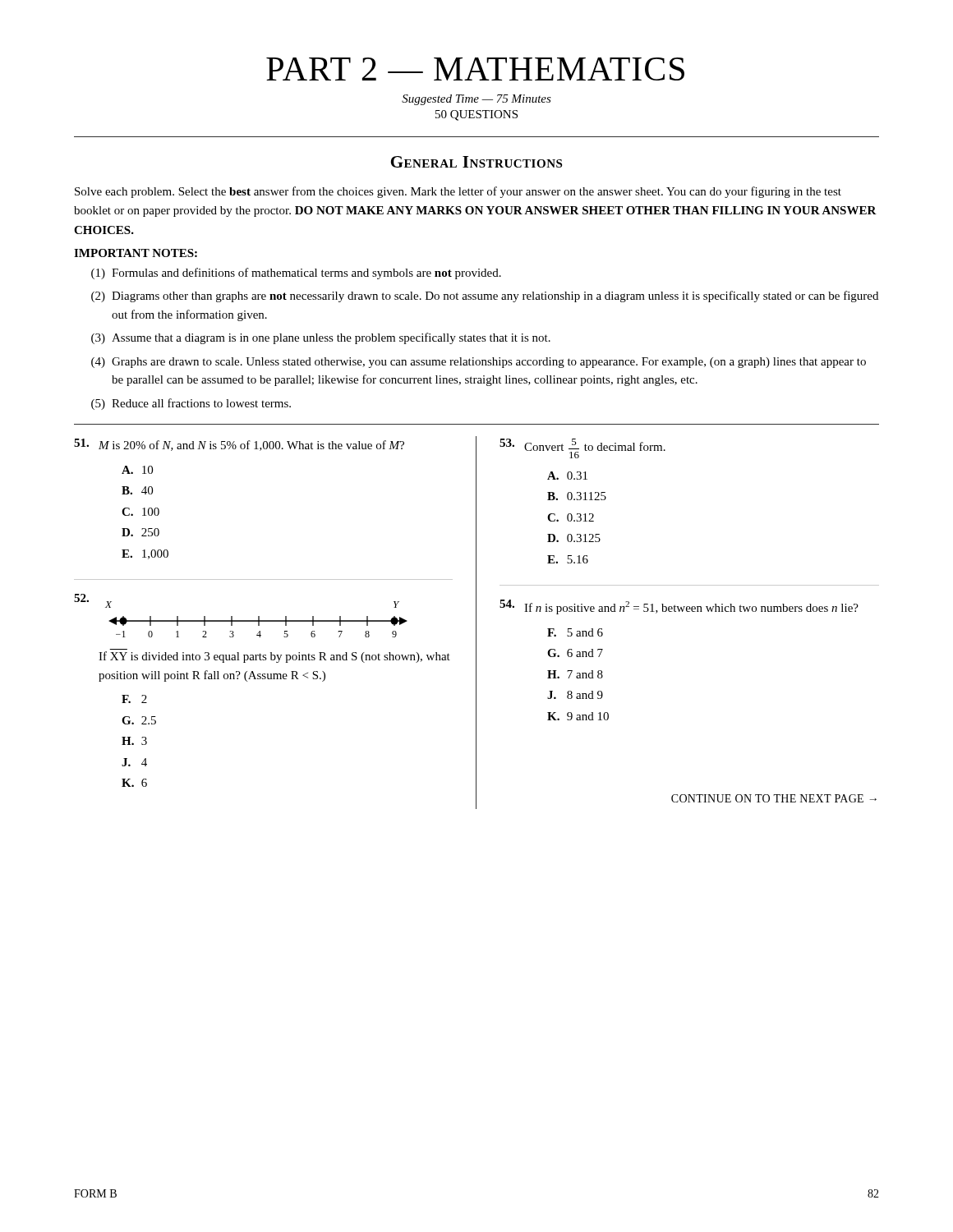Locate the text that reads "CONTINUE ON TO THE NEXT PAGE →"
Screen dimensions: 1232x953
[x=775, y=799]
